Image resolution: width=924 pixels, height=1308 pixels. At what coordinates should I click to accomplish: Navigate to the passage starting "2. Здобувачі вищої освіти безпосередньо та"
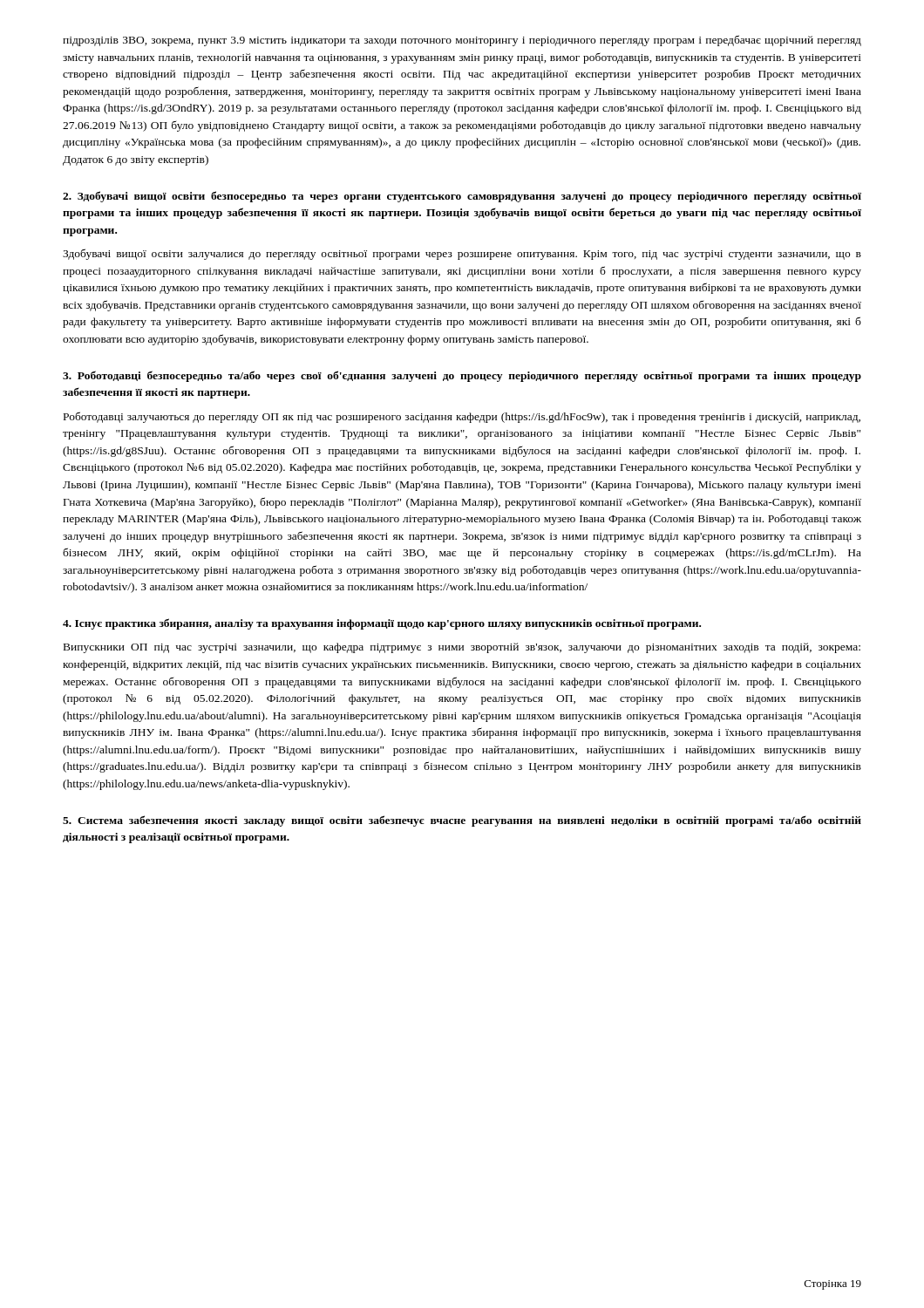(x=462, y=213)
